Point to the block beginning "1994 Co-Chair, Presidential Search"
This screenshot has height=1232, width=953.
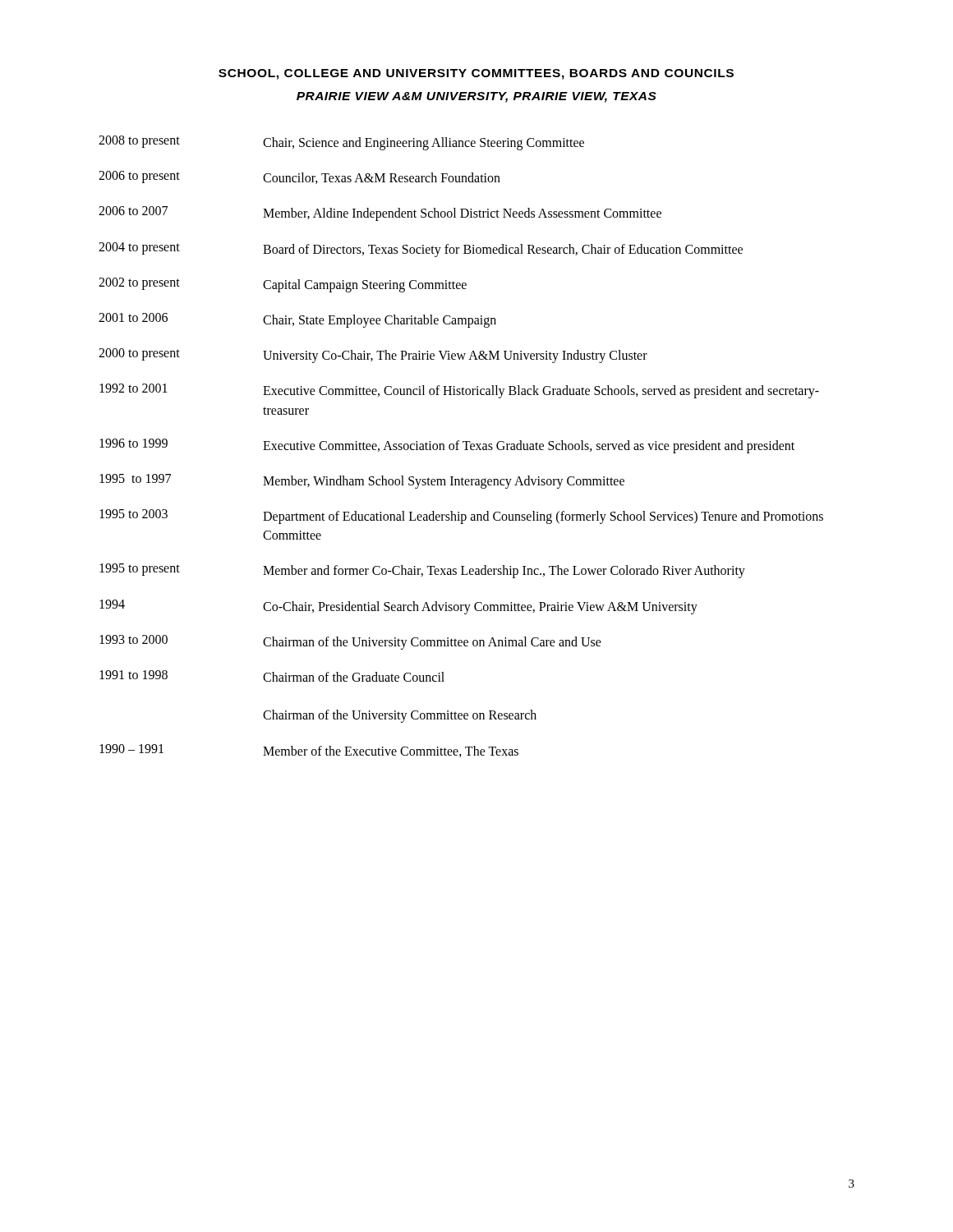click(x=476, y=606)
